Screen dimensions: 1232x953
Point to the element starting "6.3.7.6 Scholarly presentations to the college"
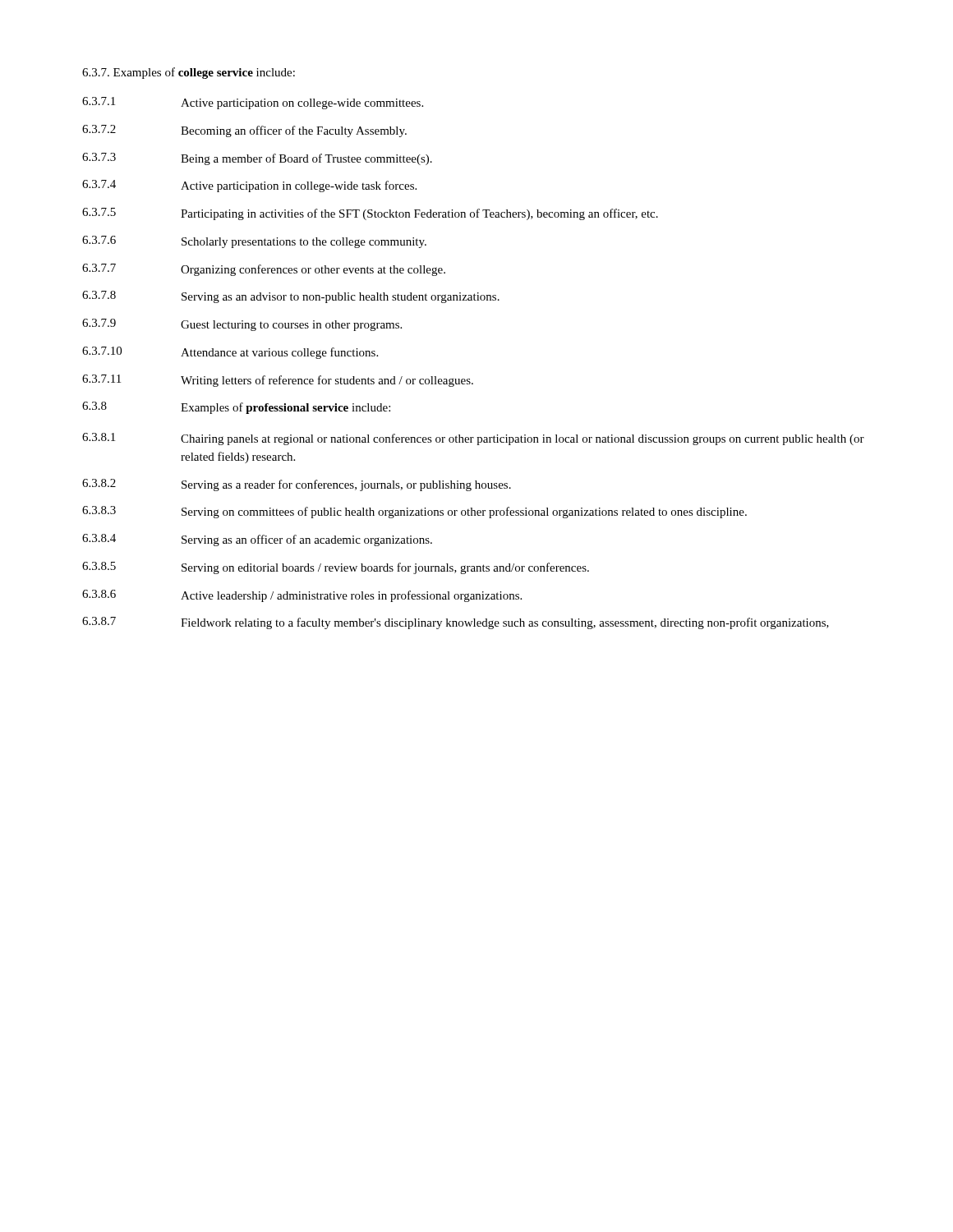click(255, 242)
